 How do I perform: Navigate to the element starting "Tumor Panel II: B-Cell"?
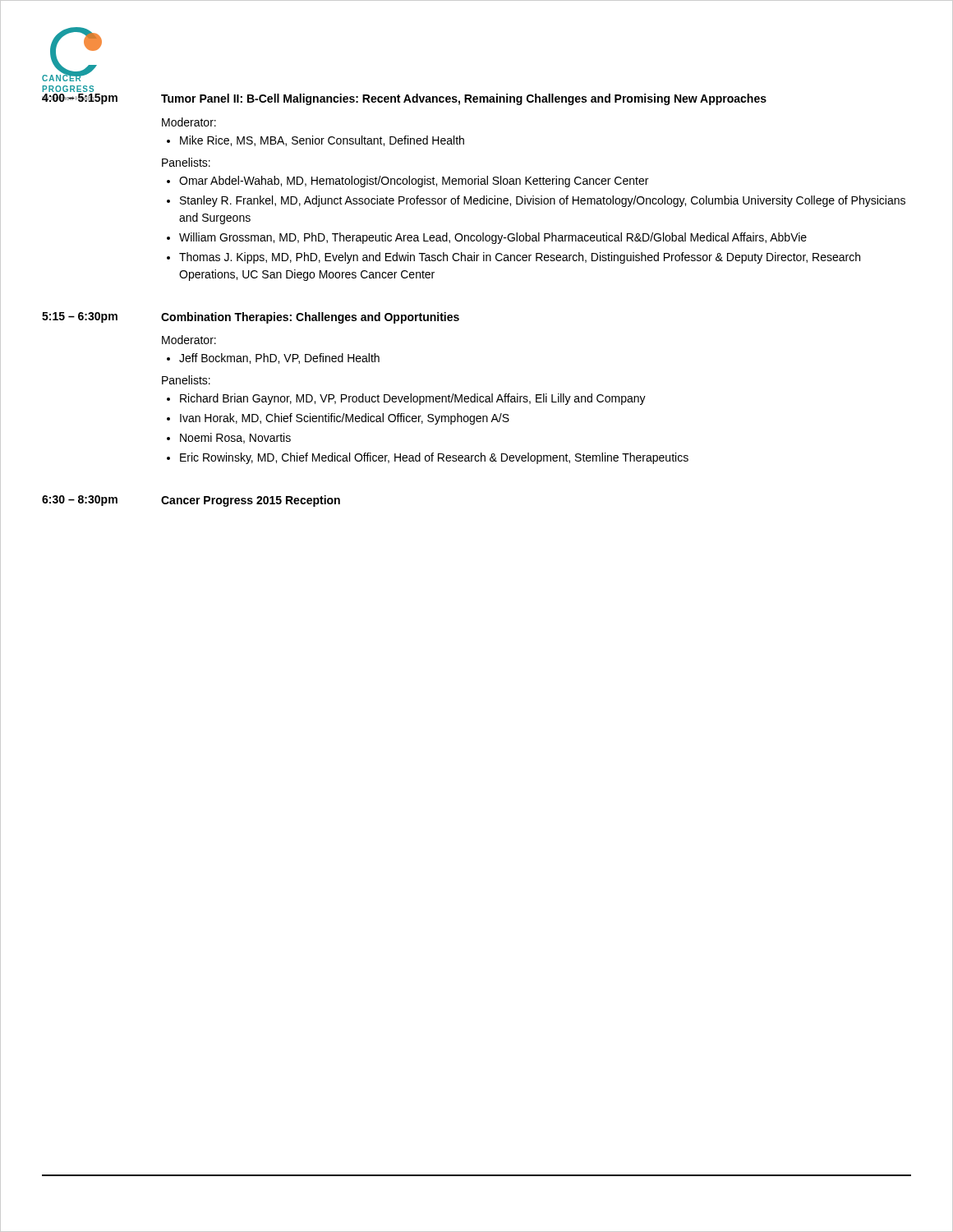464,99
